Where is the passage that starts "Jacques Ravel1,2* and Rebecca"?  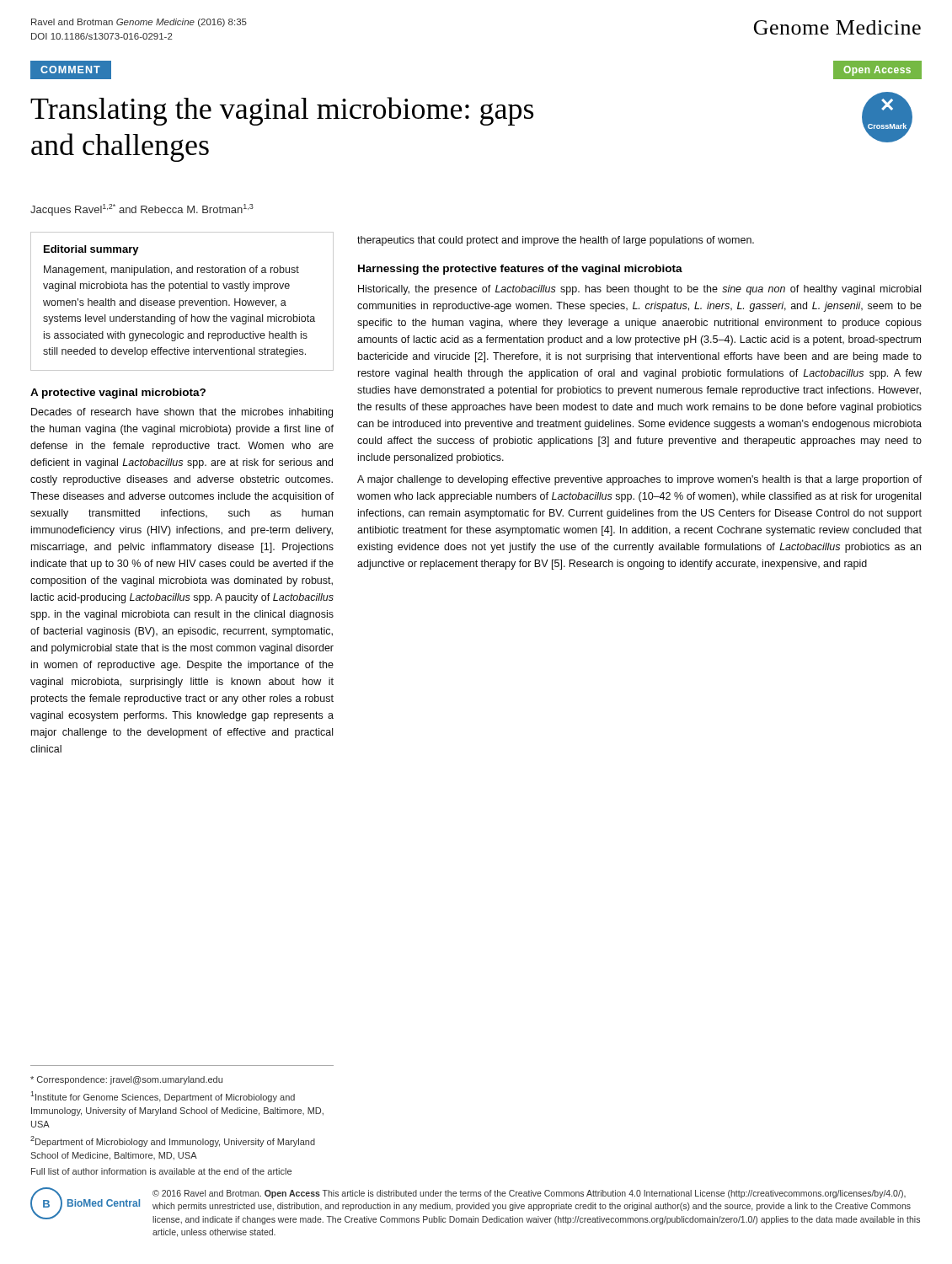coord(142,209)
